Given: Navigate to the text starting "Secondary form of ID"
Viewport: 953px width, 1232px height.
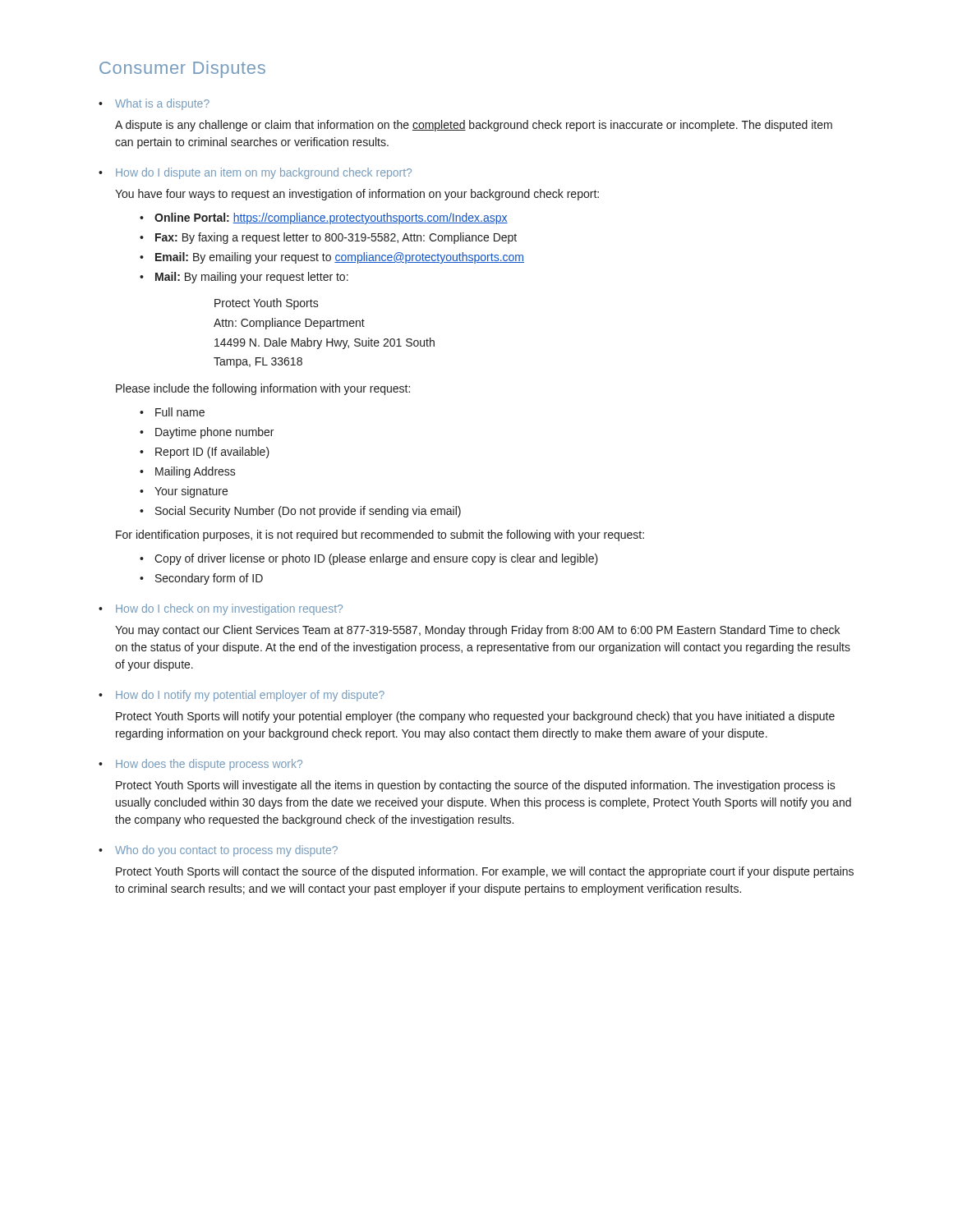Looking at the screenshot, I should click(x=209, y=578).
